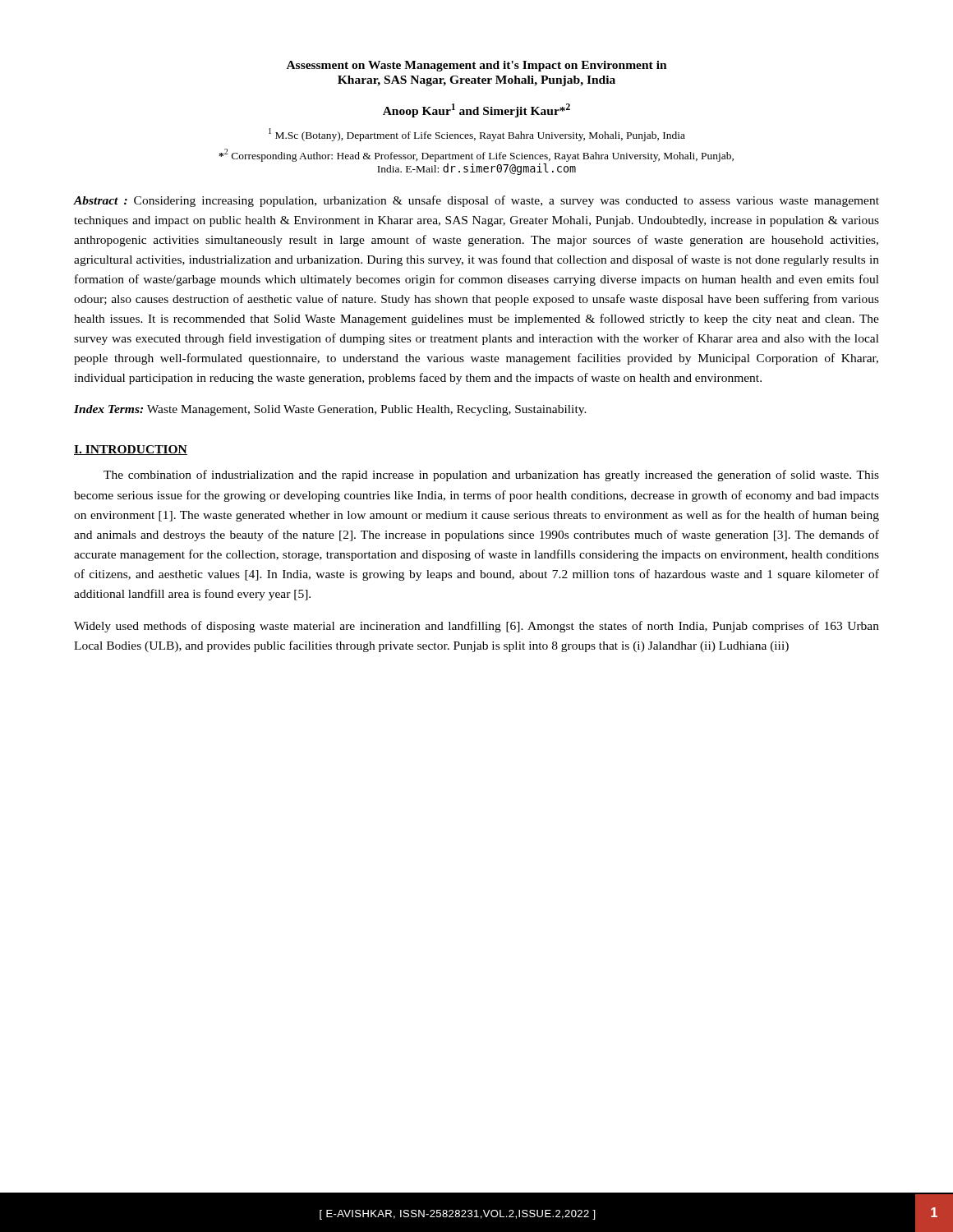Find the text block with the text "2 Corresponding Author: Head & Professor,"
The height and width of the screenshot is (1232, 953).
476,161
